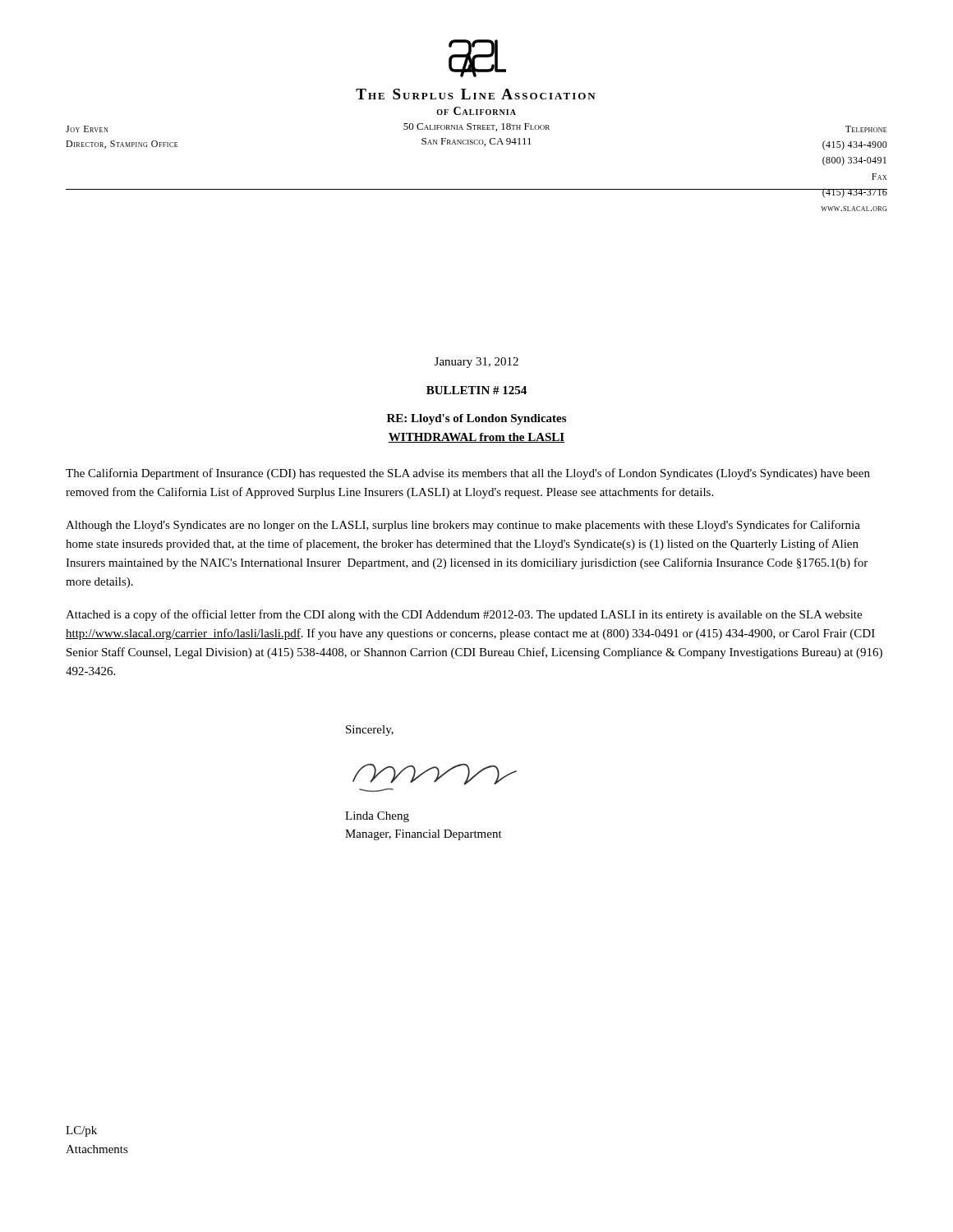This screenshot has width=953, height=1232.
Task: Select the section header containing "RE: Lloyd's of"
Action: (x=476, y=427)
